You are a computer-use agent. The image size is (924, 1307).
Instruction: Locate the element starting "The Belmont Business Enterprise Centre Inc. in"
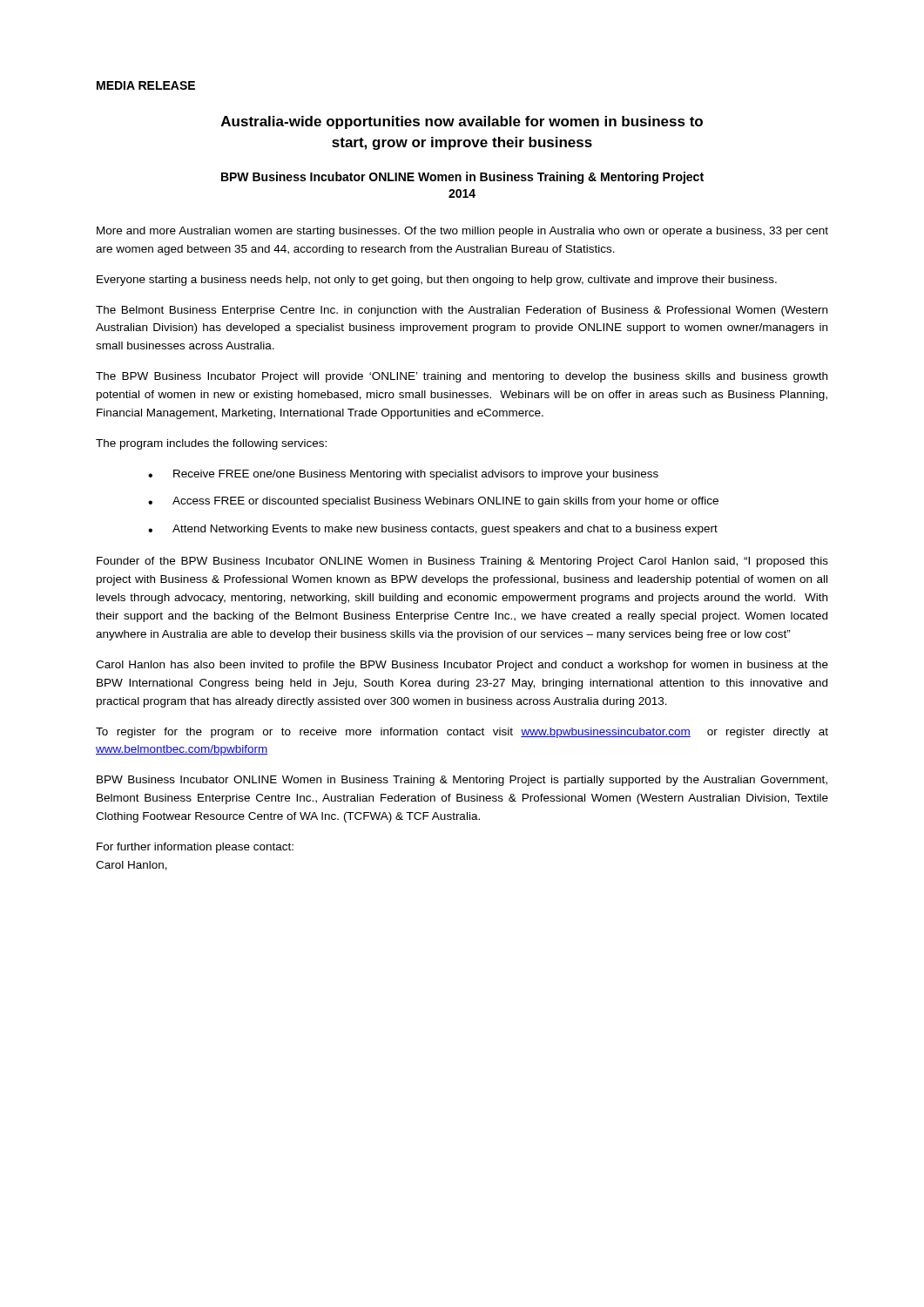pos(462,328)
